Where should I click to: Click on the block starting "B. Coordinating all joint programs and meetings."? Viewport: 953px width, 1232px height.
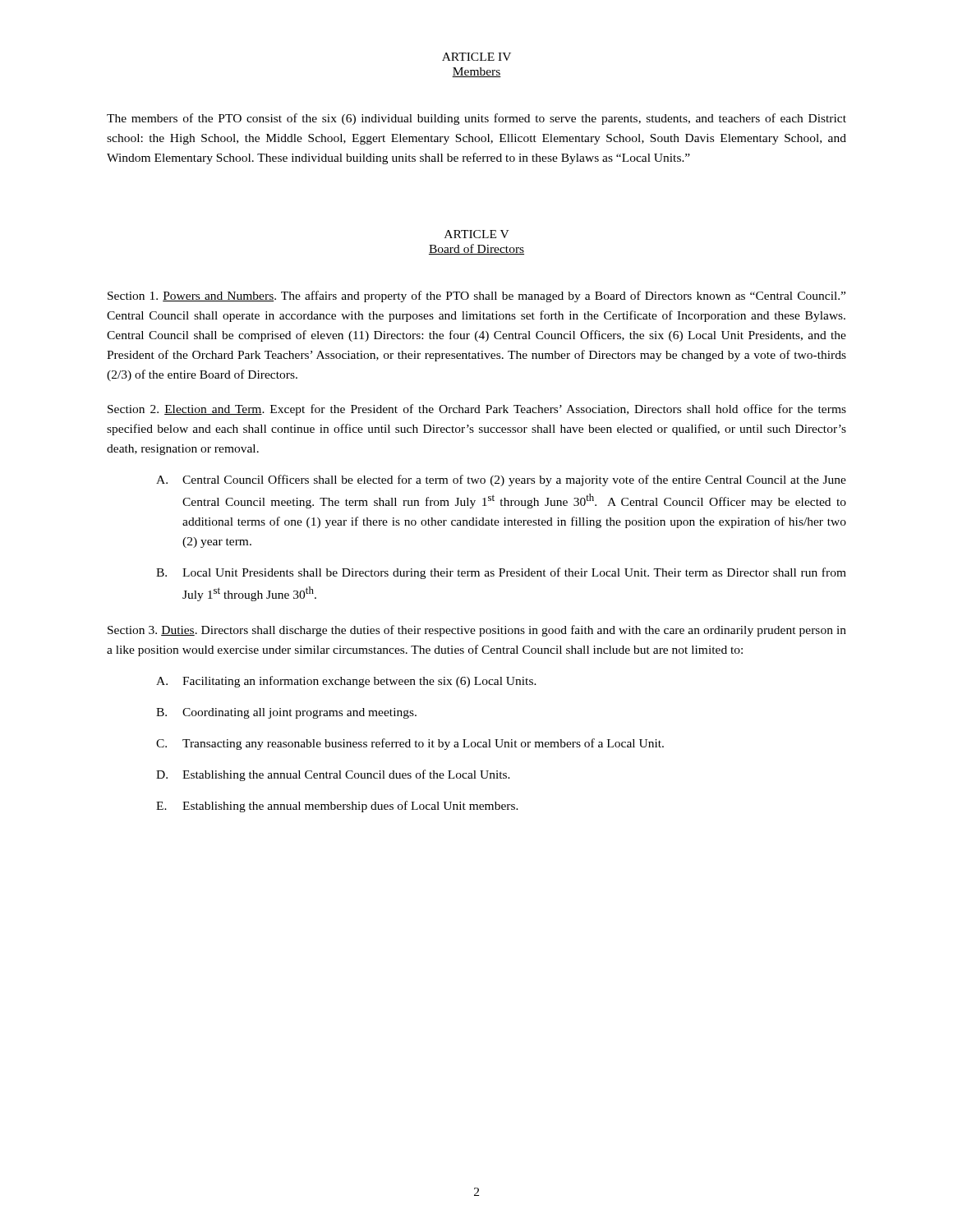(x=286, y=713)
